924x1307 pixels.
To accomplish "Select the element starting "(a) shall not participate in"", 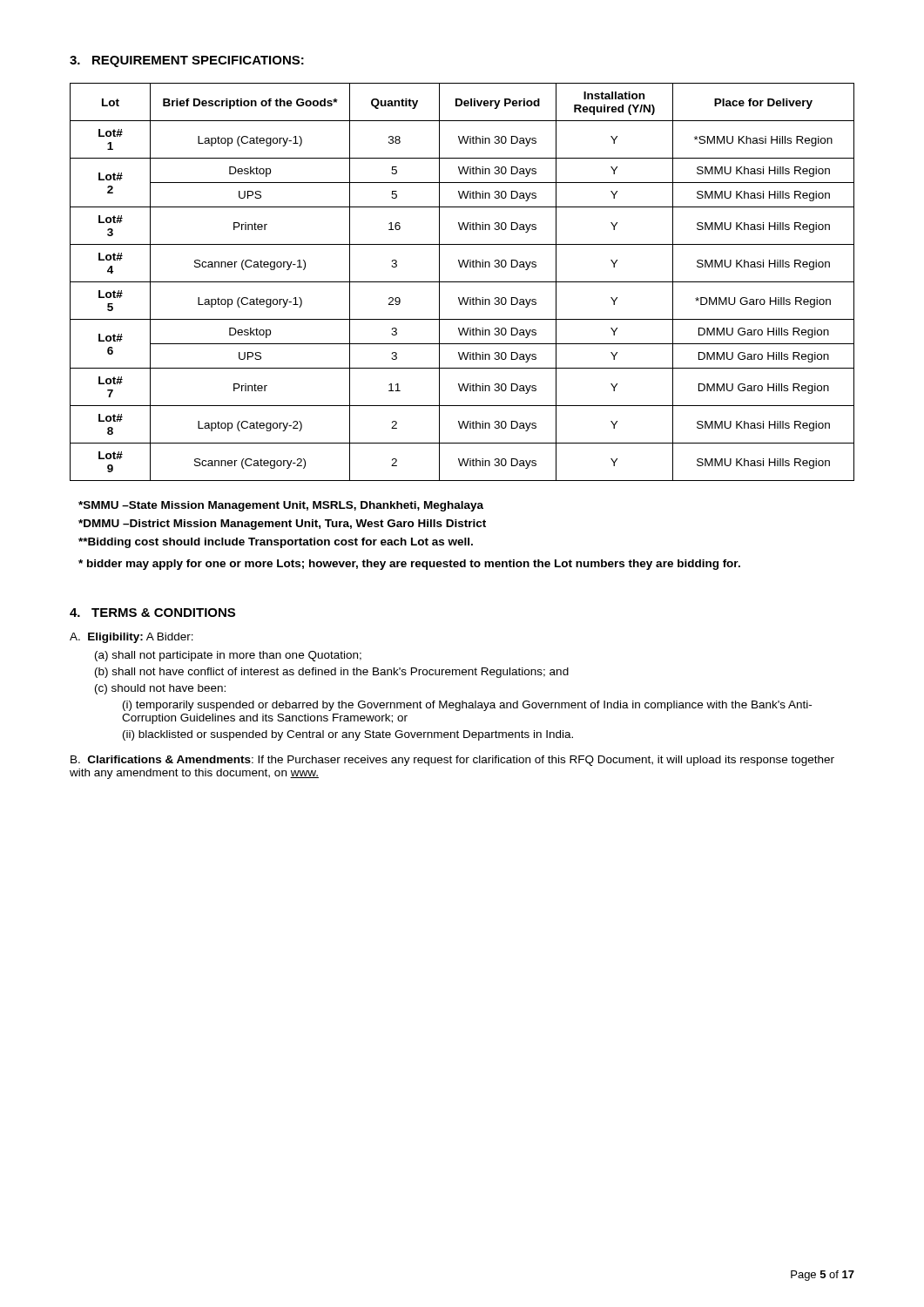I will pos(228,655).
